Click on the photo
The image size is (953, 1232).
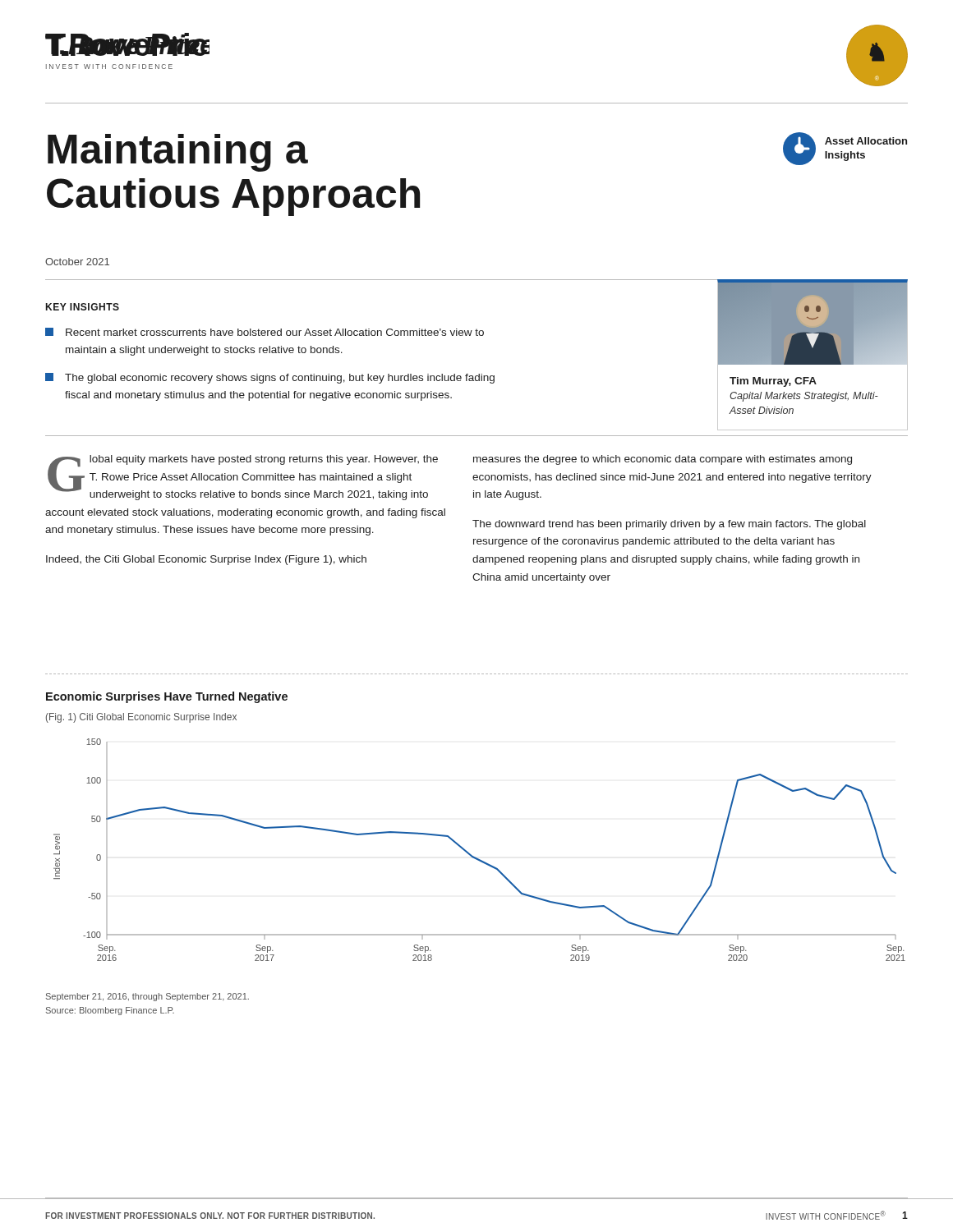pyautogui.click(x=812, y=324)
